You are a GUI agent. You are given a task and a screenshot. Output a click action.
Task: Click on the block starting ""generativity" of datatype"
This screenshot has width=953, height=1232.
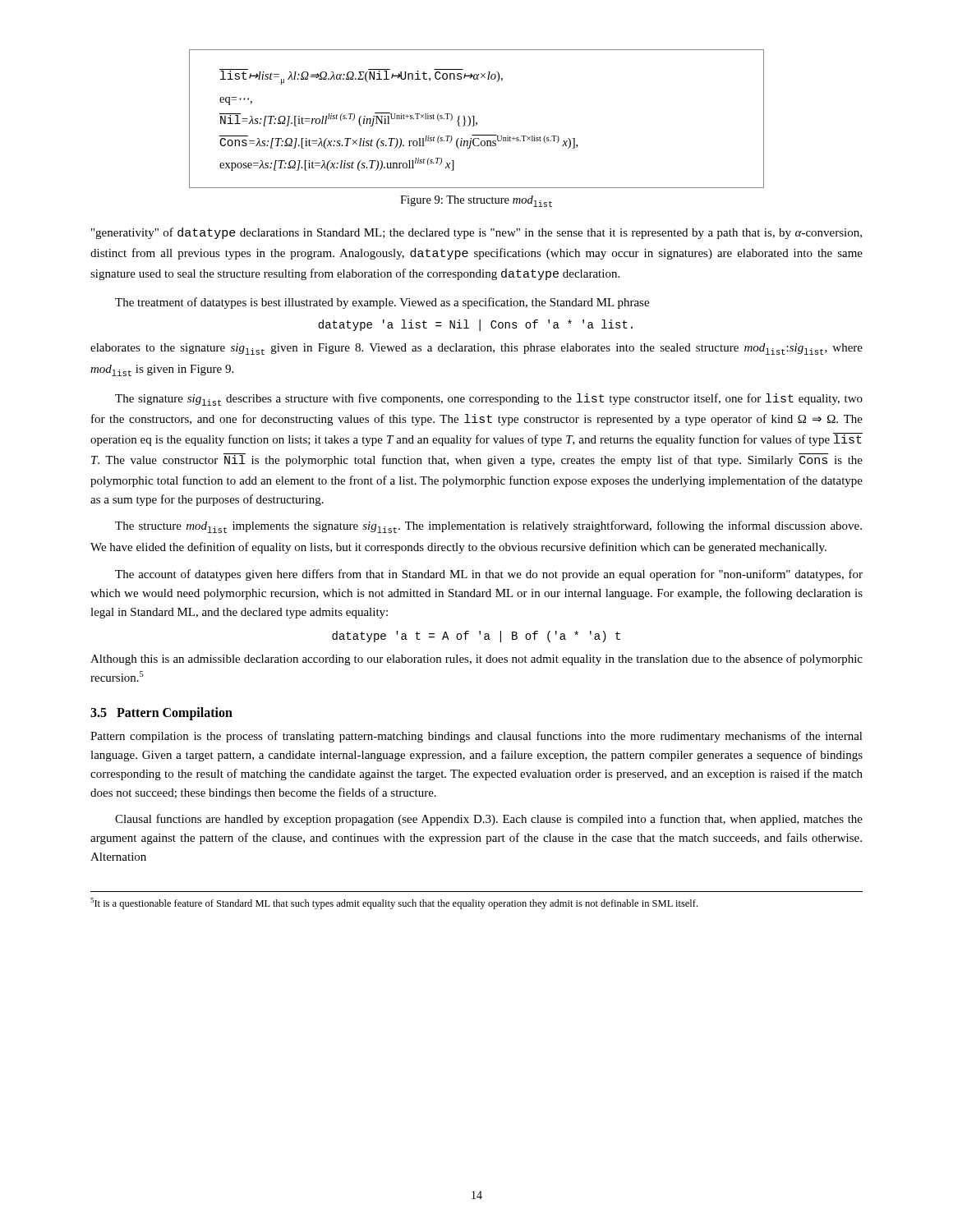tap(476, 254)
